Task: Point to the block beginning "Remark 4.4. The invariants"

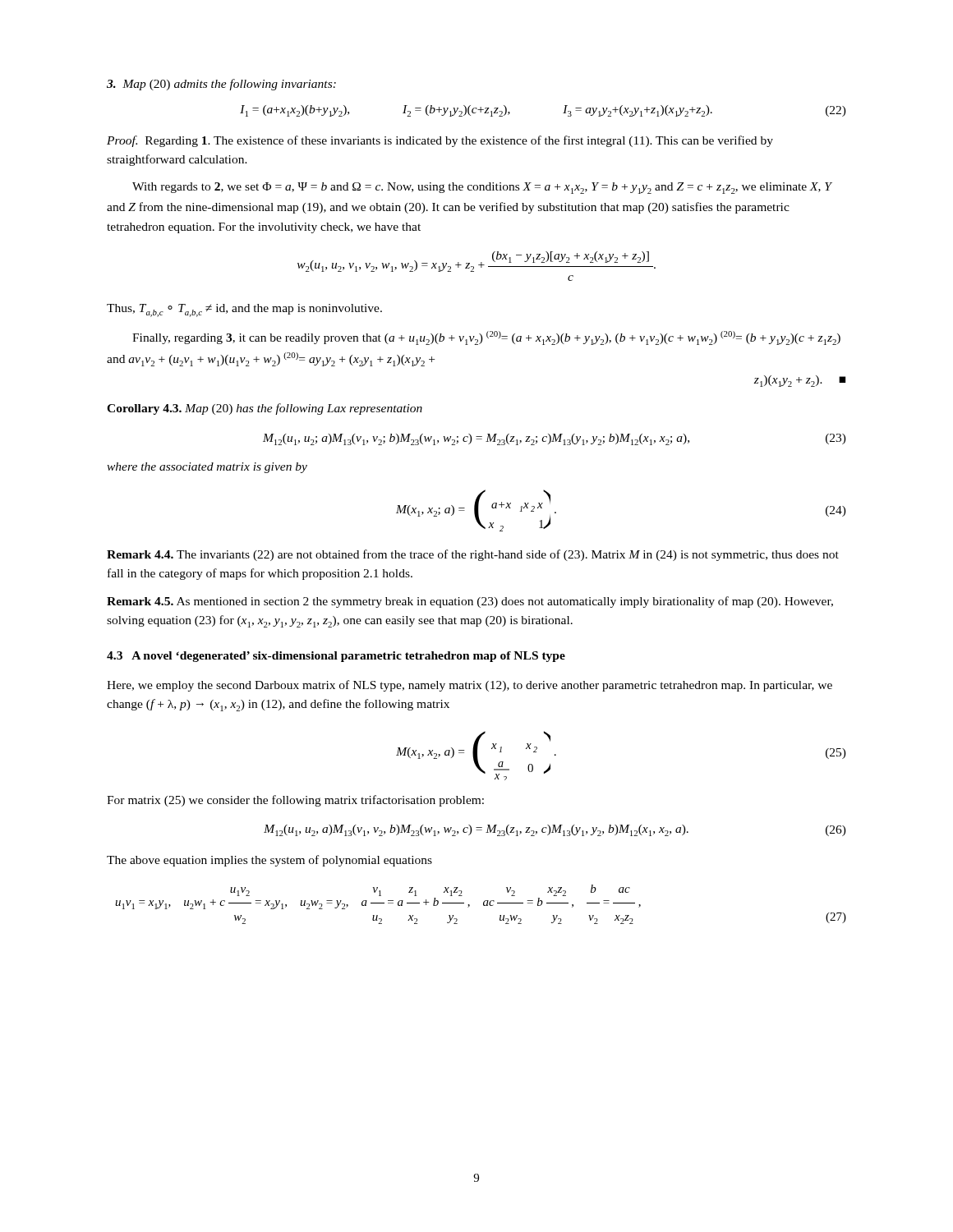Action: coord(473,564)
